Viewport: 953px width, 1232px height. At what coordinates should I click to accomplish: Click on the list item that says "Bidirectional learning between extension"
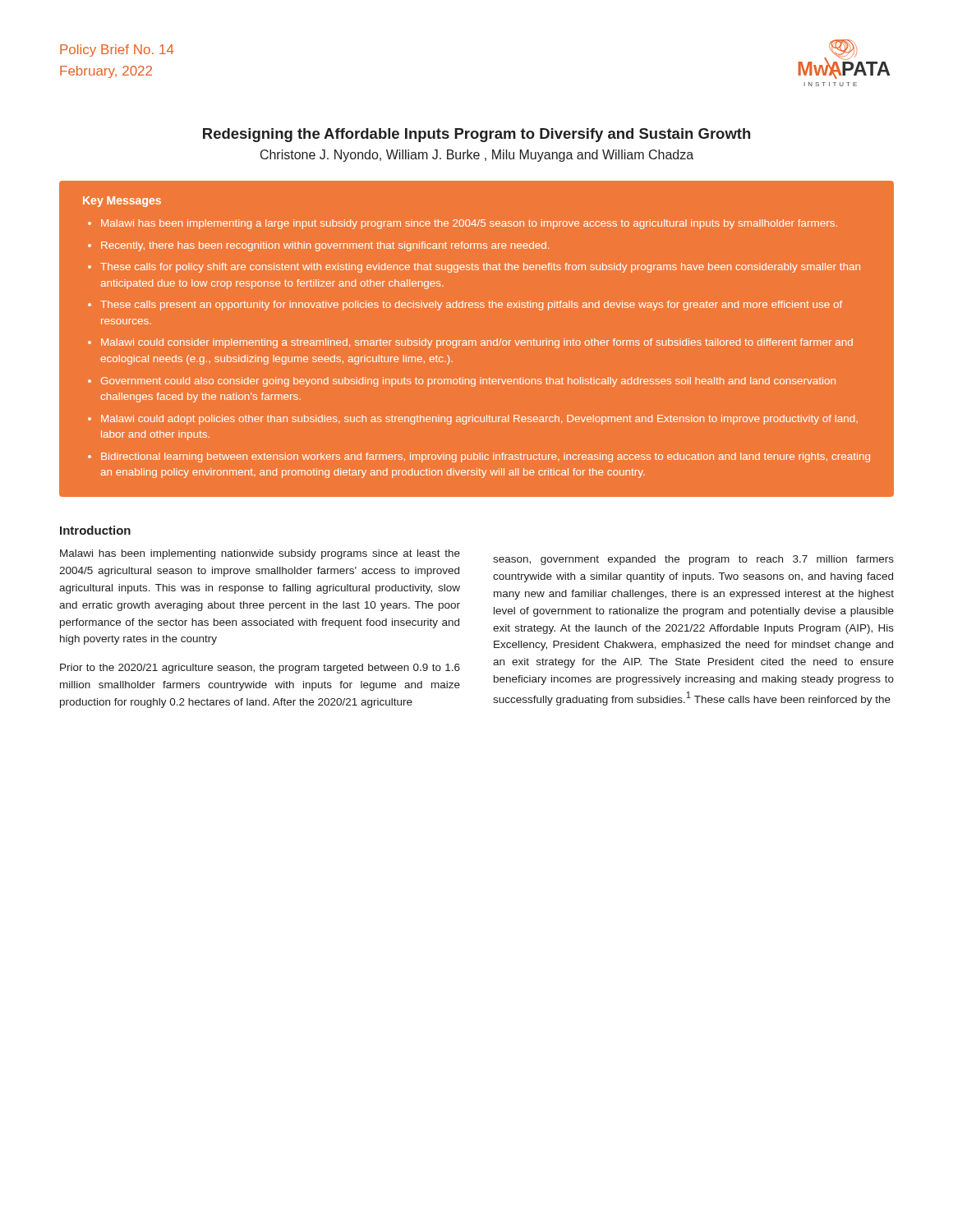486,464
